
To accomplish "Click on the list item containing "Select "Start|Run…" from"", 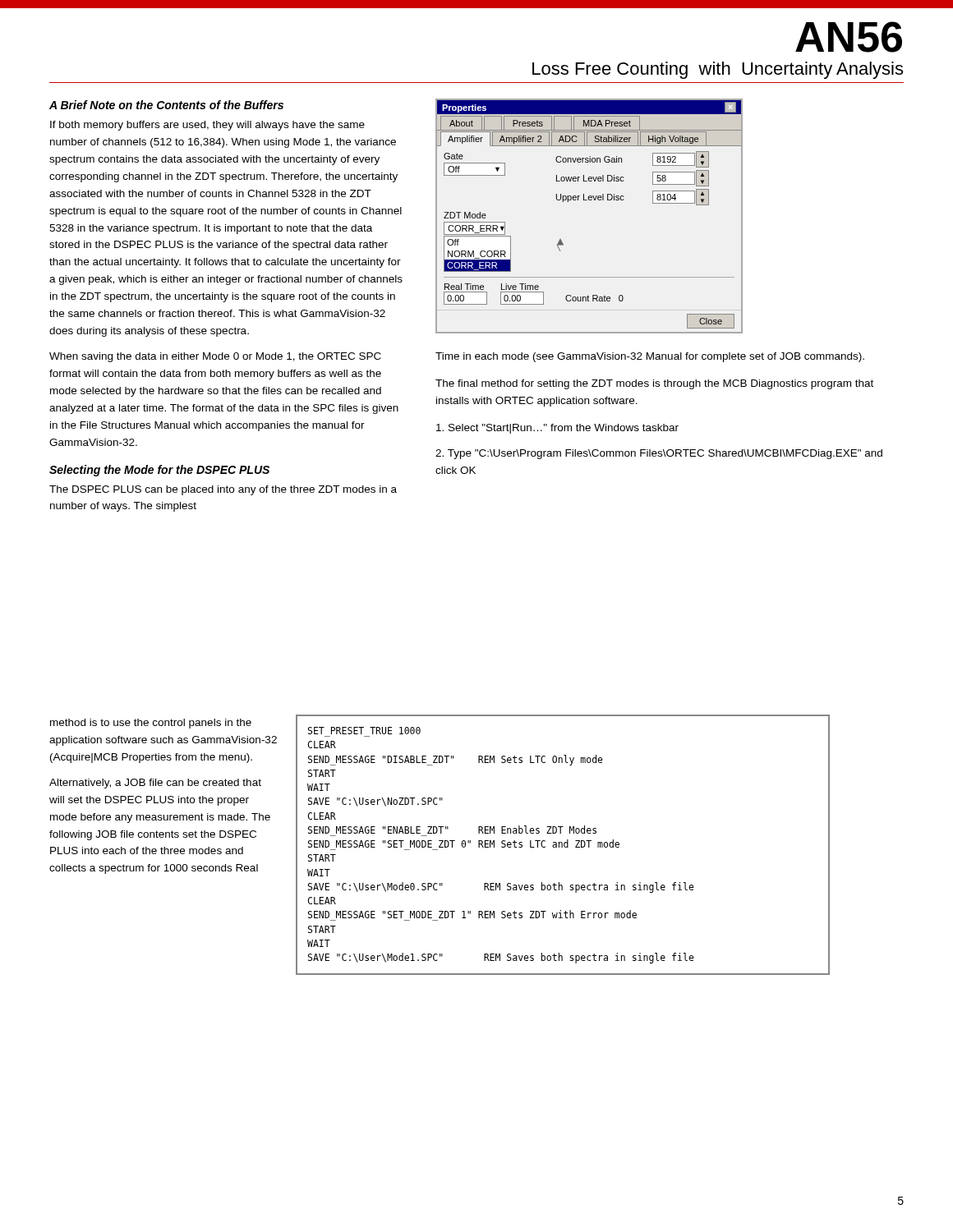I will 557,427.
